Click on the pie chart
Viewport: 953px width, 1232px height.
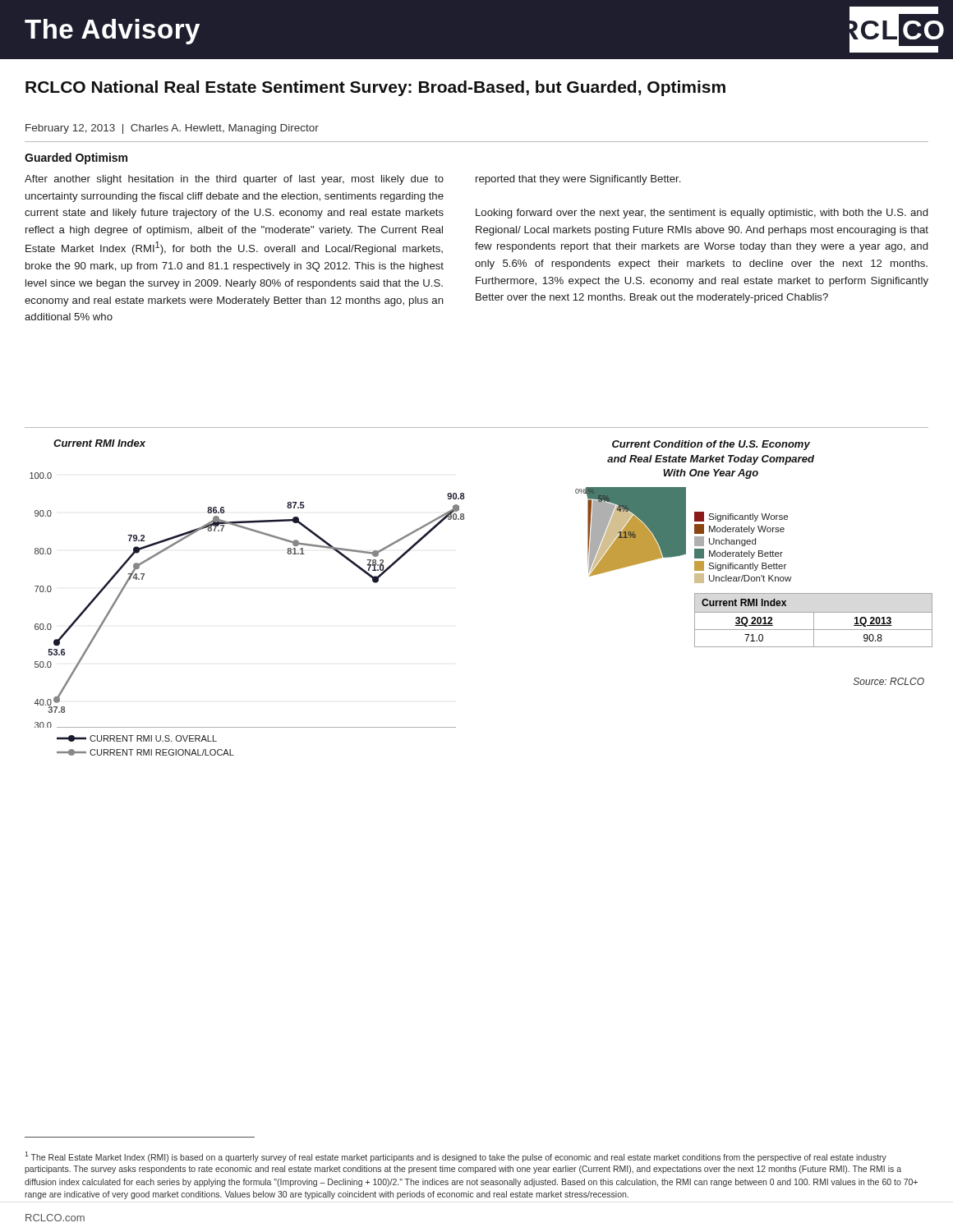point(711,597)
